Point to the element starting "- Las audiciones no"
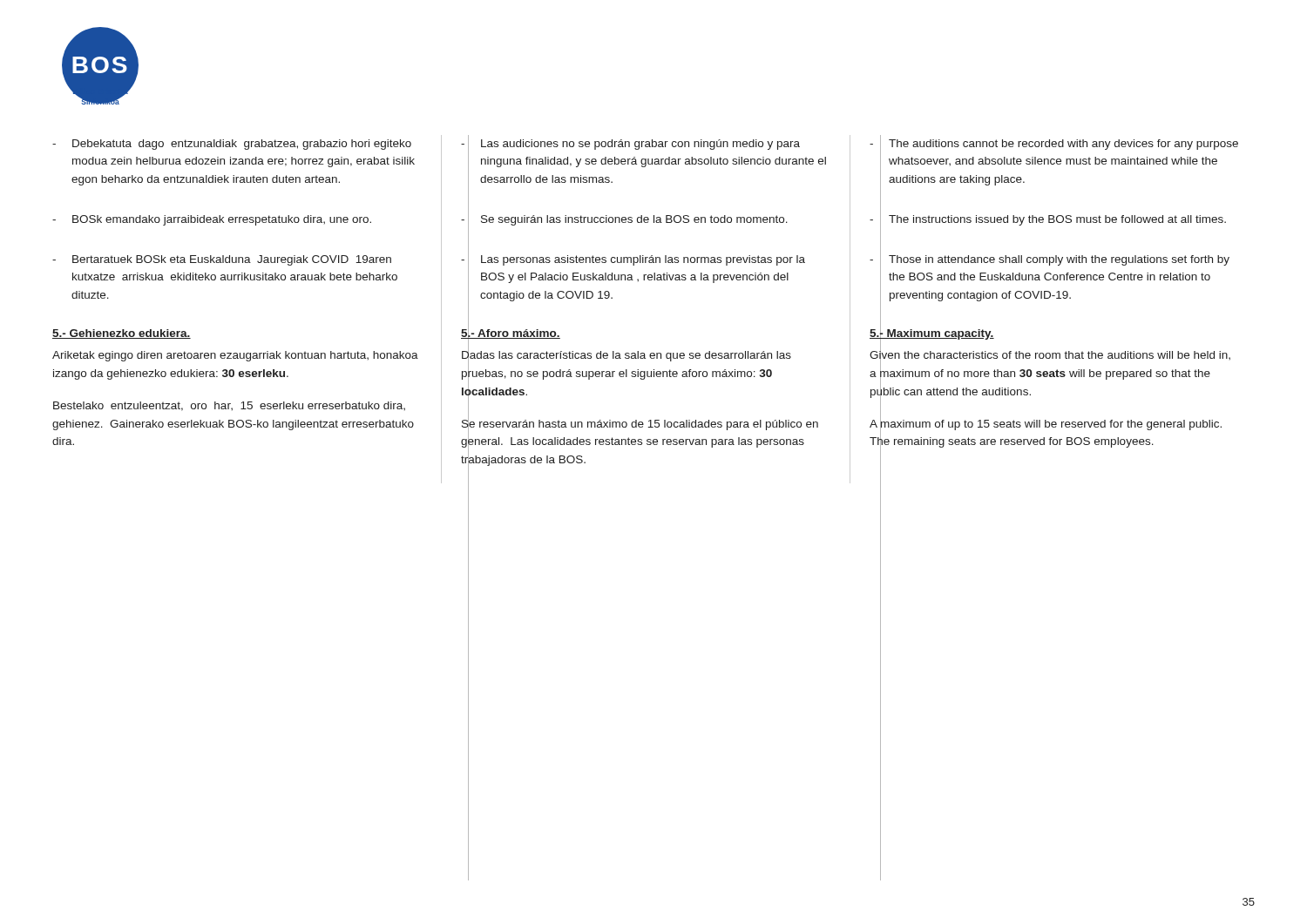The width and height of the screenshot is (1307, 924). pos(646,161)
